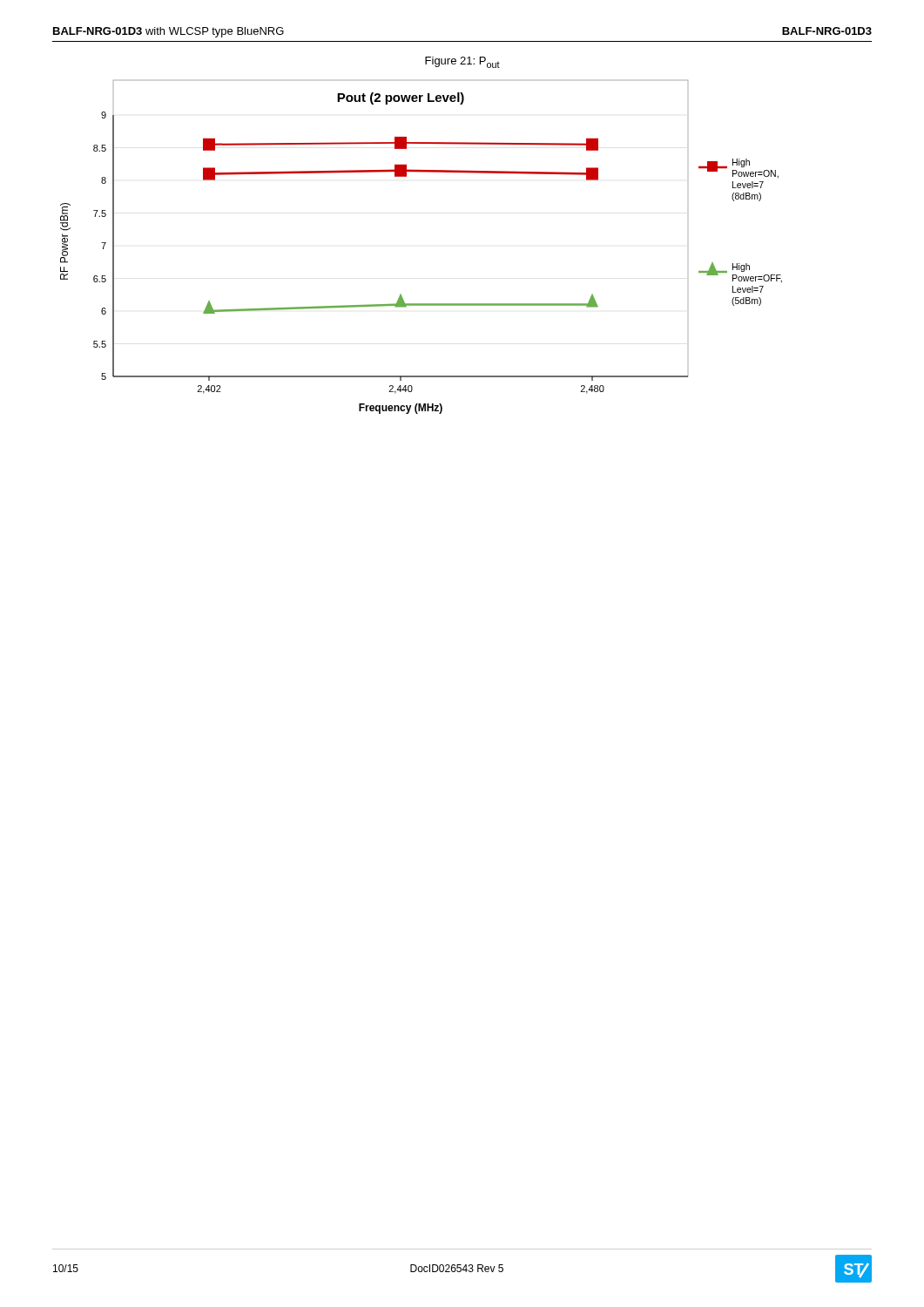Click on the line chart

pos(431,246)
